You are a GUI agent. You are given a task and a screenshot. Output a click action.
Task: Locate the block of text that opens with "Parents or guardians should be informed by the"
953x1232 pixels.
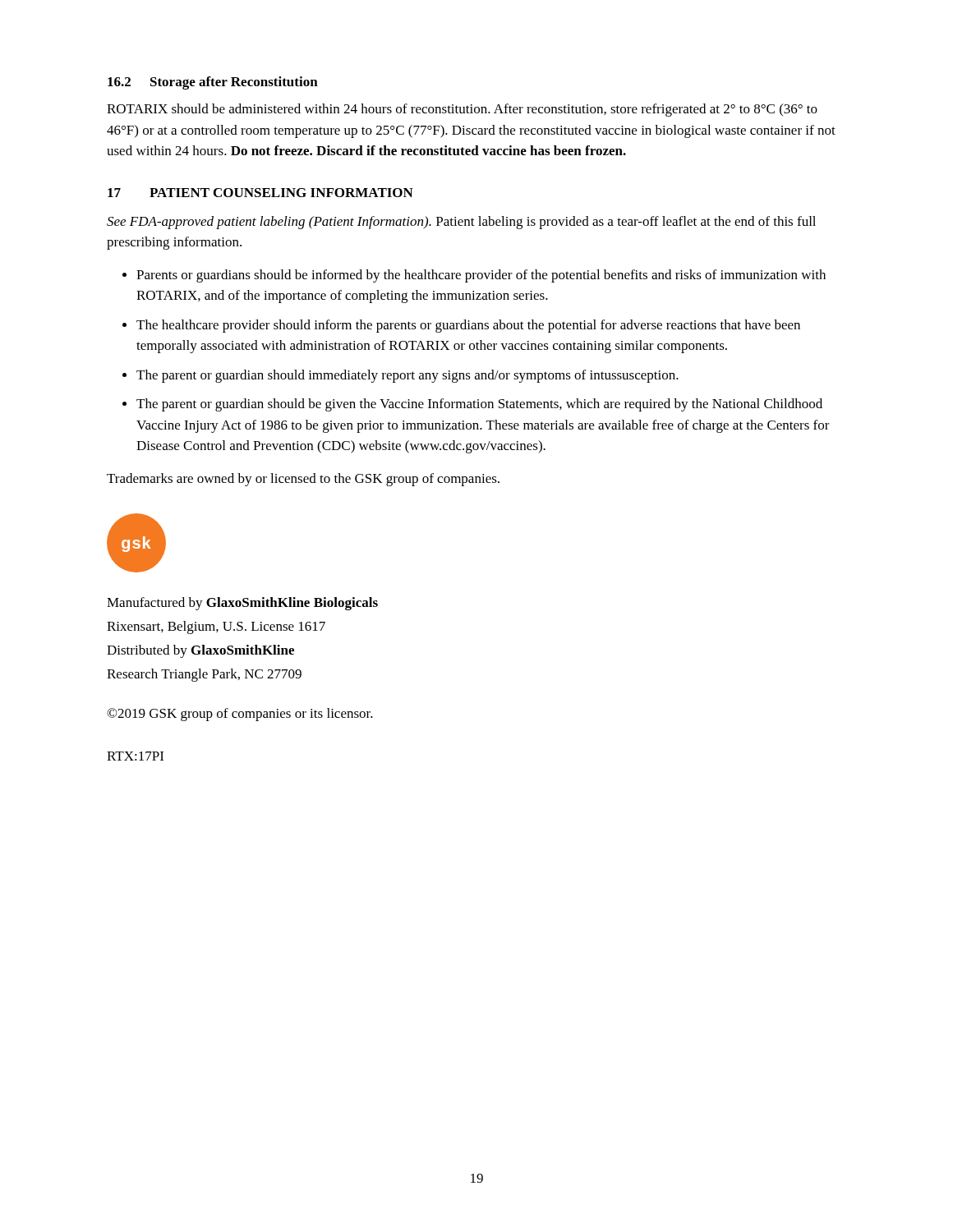click(x=481, y=285)
